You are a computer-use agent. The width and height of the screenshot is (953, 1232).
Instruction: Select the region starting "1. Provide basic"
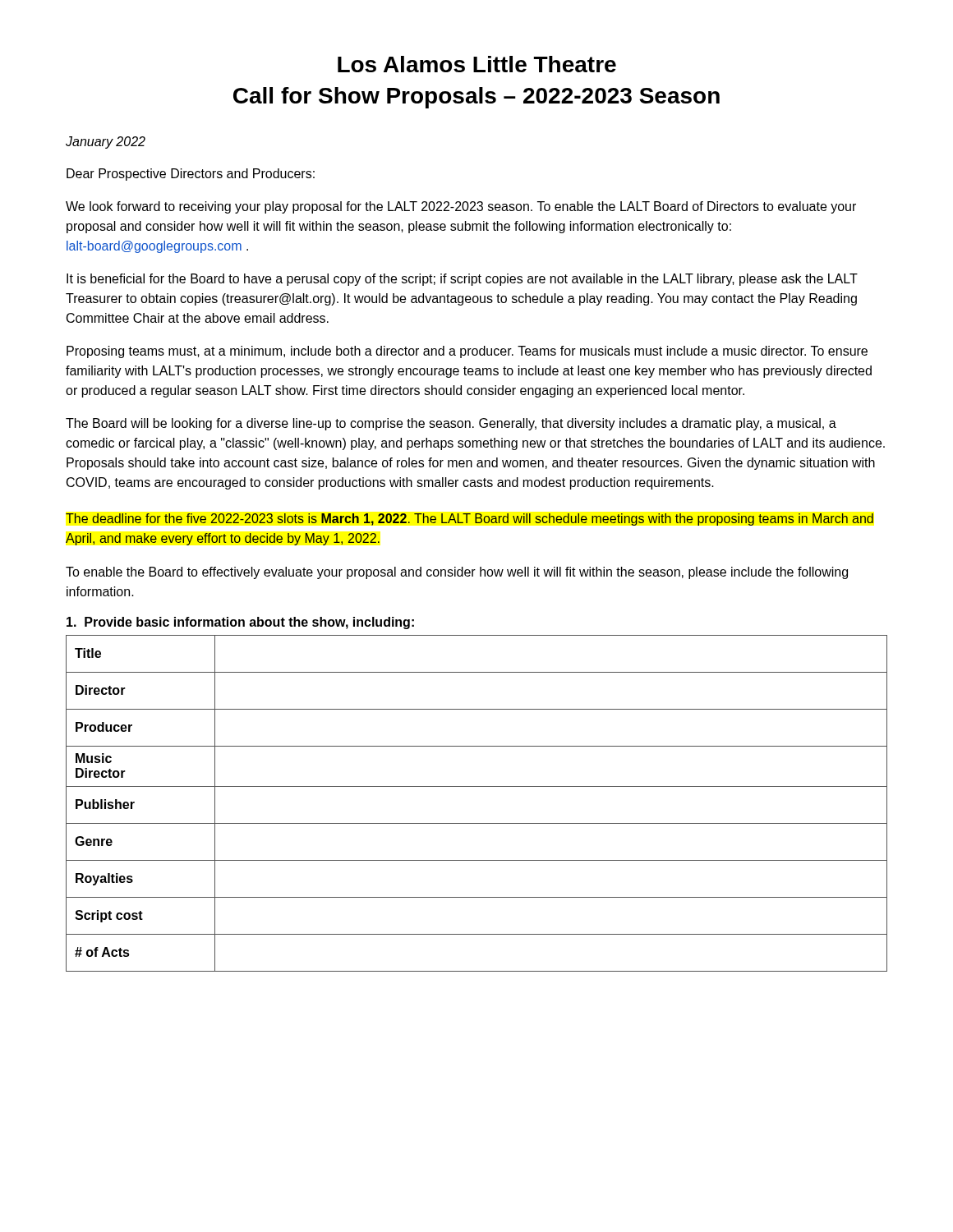click(x=240, y=622)
